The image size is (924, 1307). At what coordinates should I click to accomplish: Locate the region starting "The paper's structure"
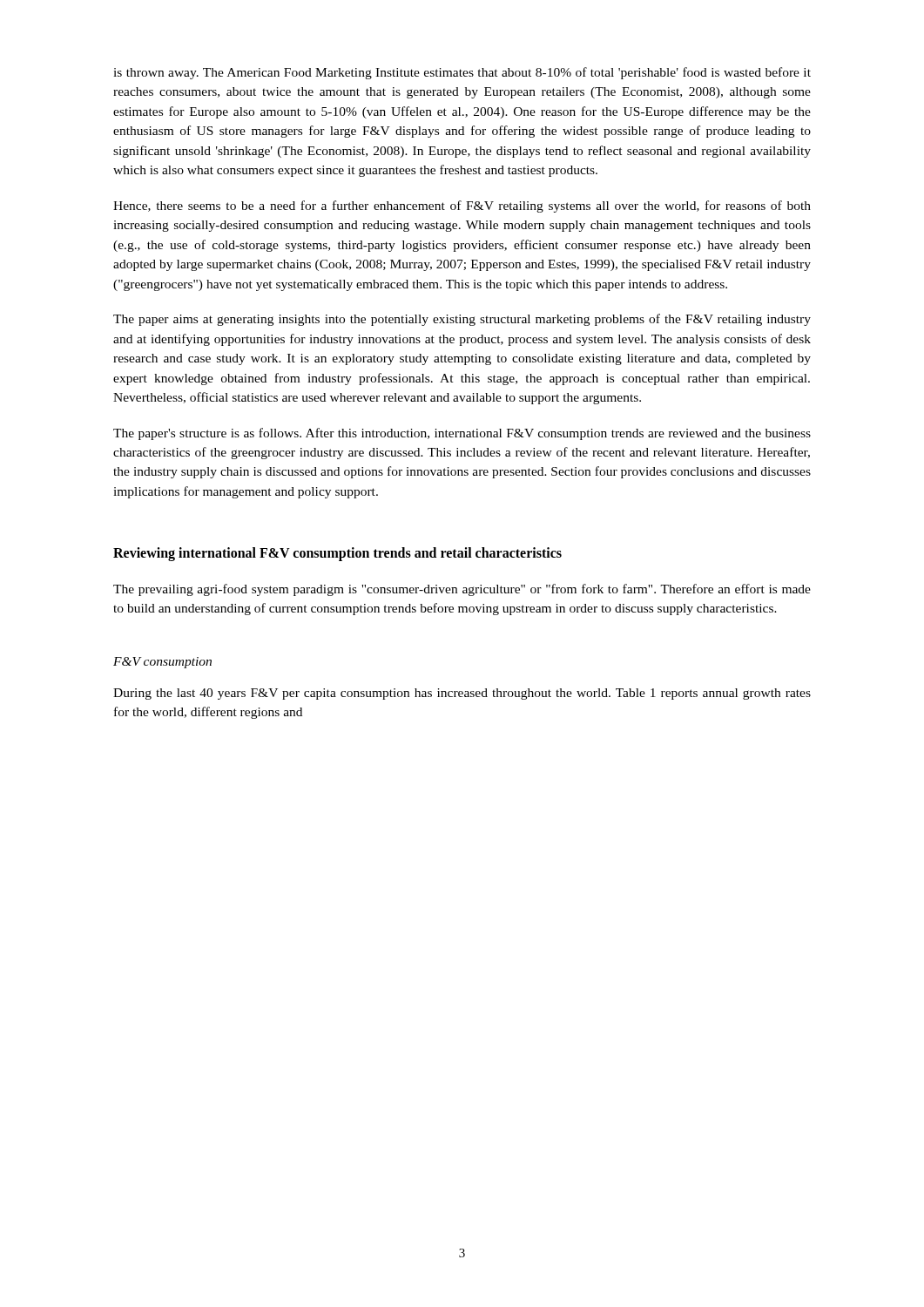462,462
